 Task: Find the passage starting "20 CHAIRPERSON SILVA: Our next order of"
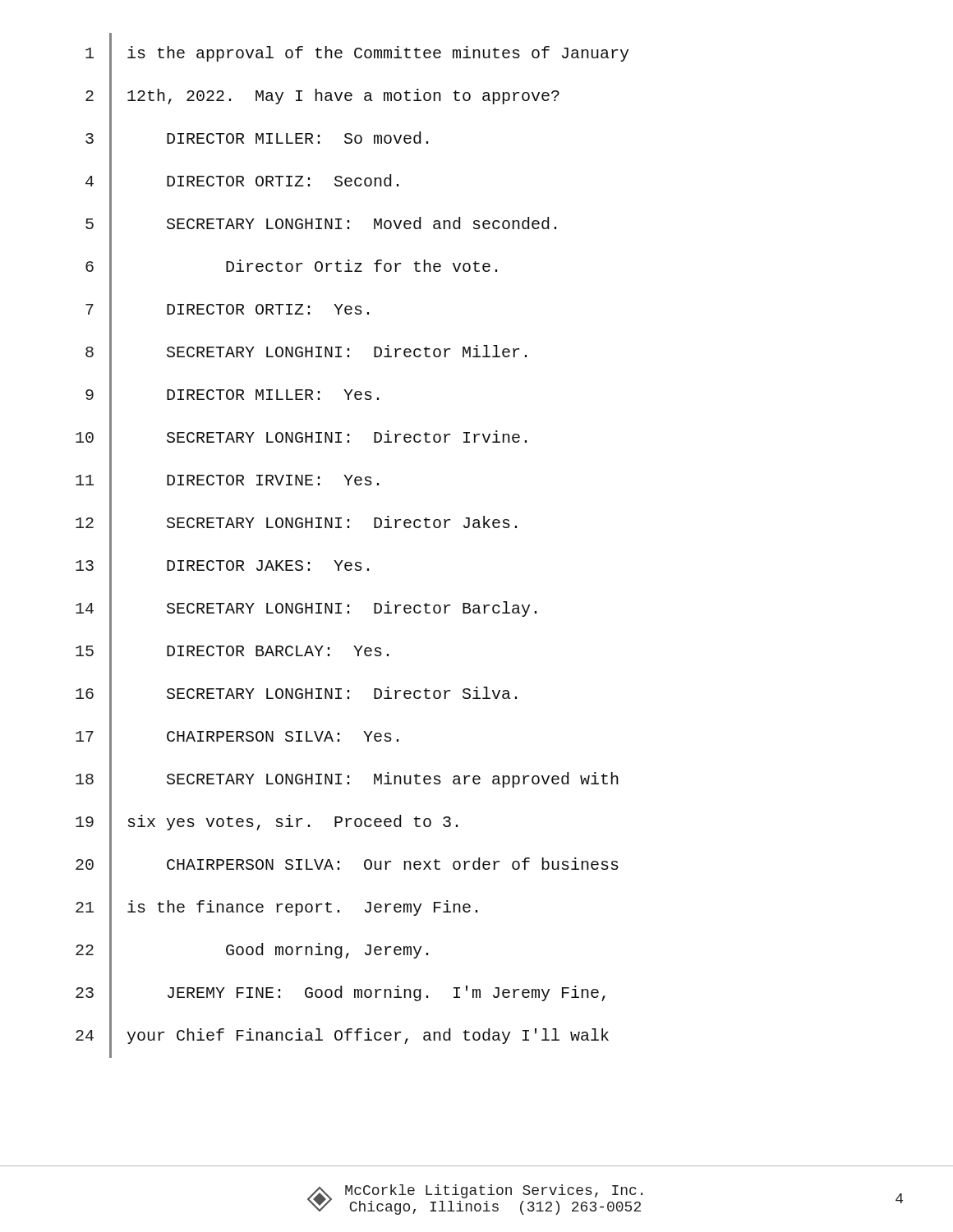[x=476, y=866]
